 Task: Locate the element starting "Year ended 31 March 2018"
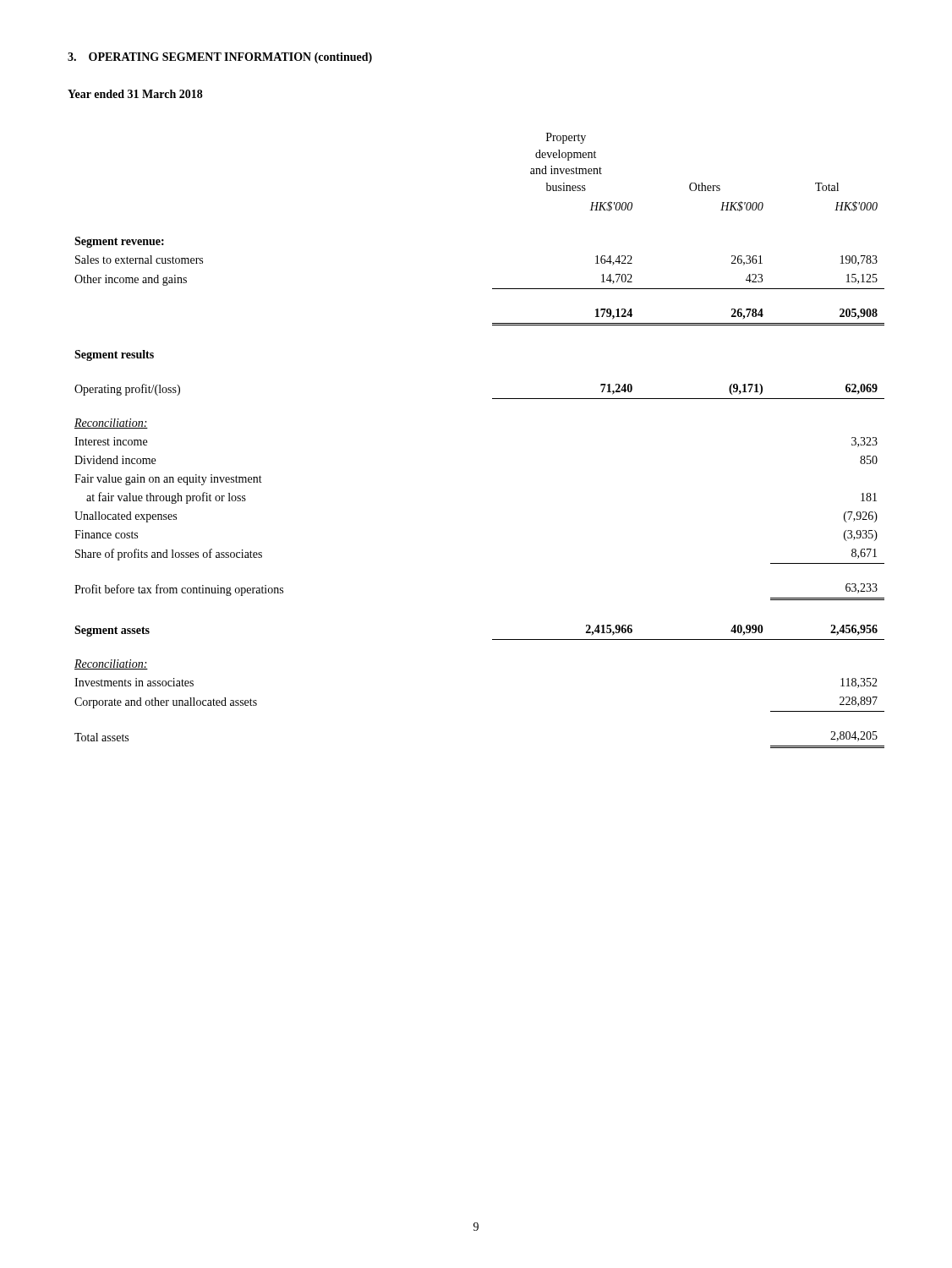click(135, 94)
